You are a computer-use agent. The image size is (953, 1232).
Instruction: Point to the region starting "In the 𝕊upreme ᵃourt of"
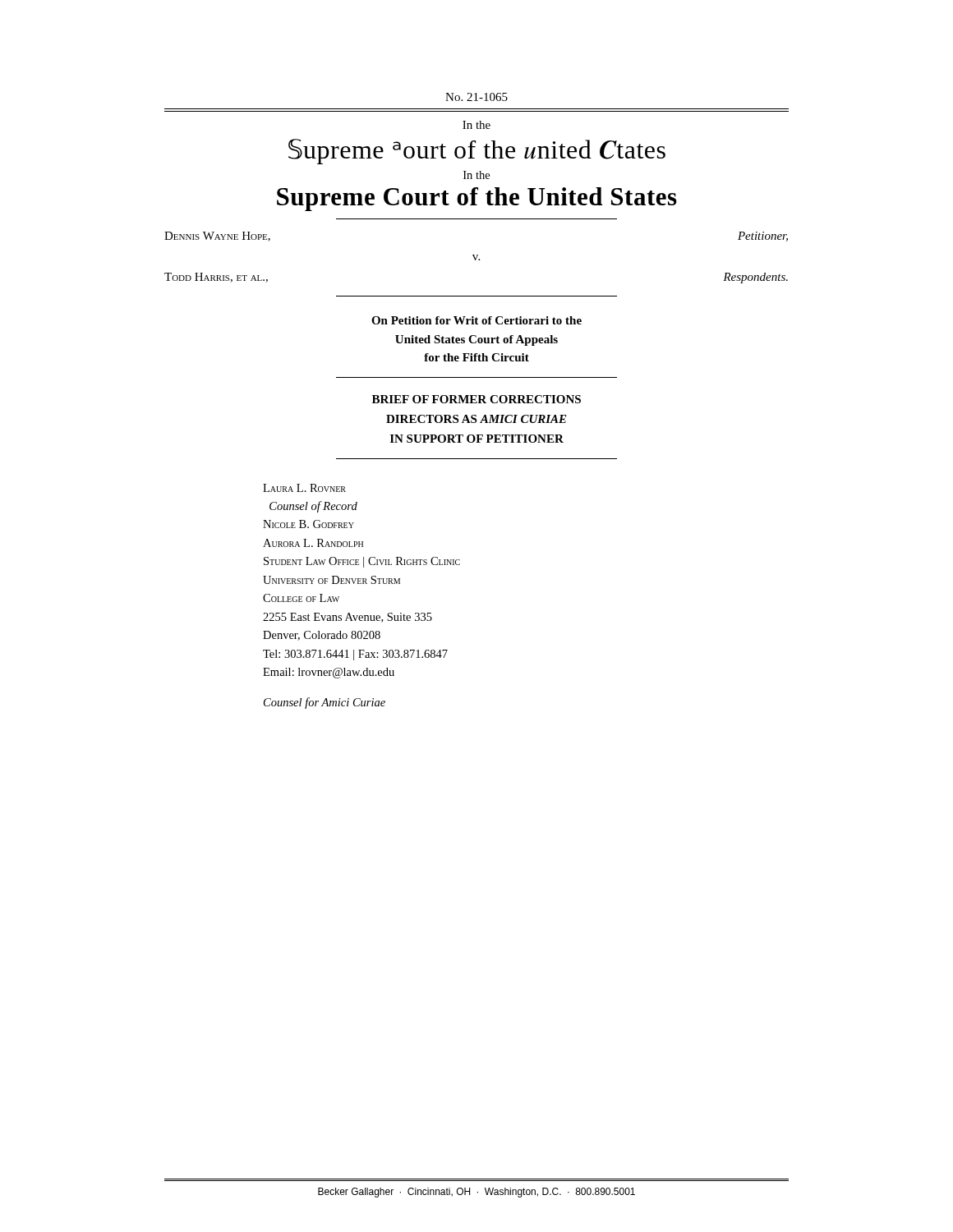click(x=476, y=142)
